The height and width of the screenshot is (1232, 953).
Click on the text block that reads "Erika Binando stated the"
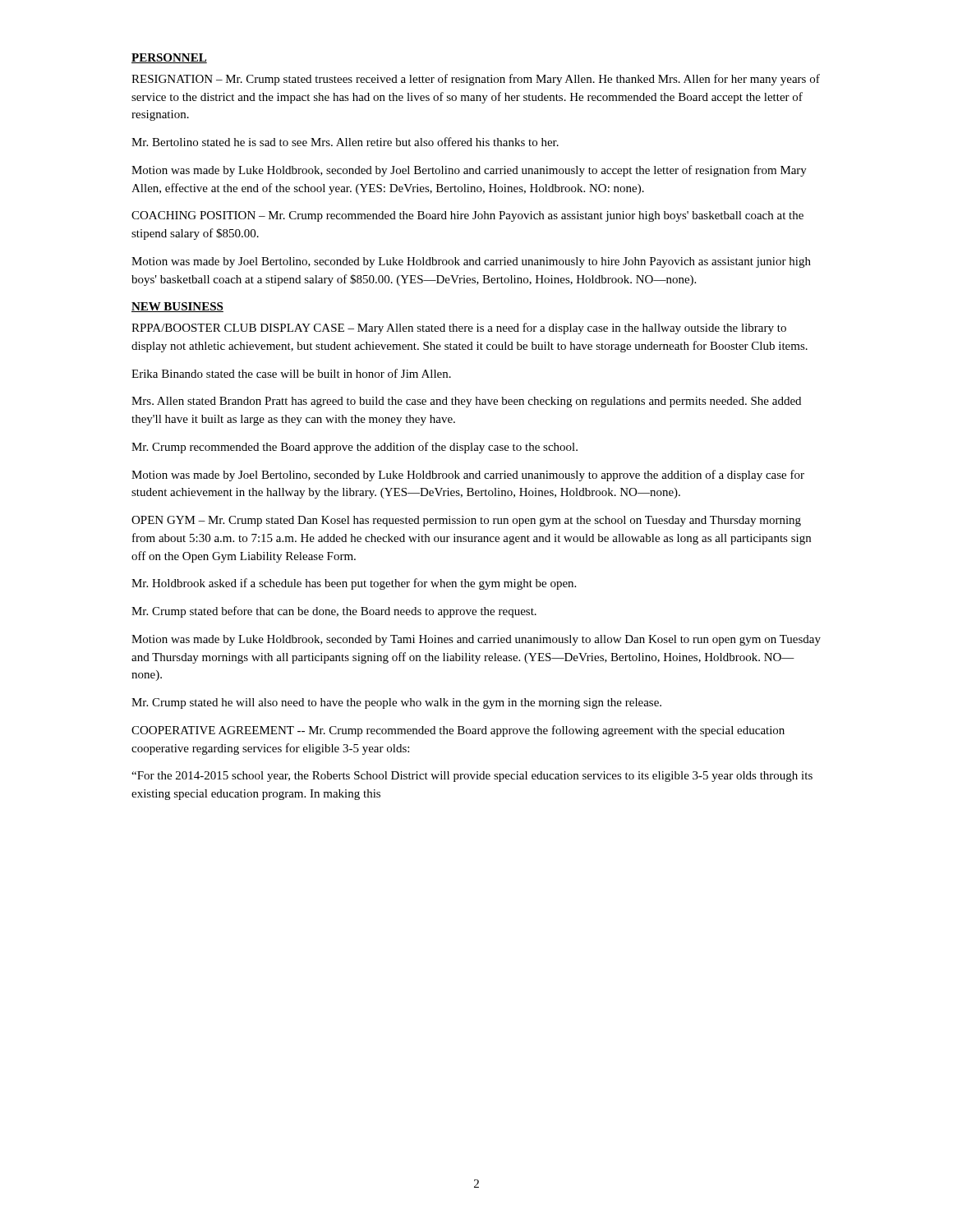click(x=291, y=373)
